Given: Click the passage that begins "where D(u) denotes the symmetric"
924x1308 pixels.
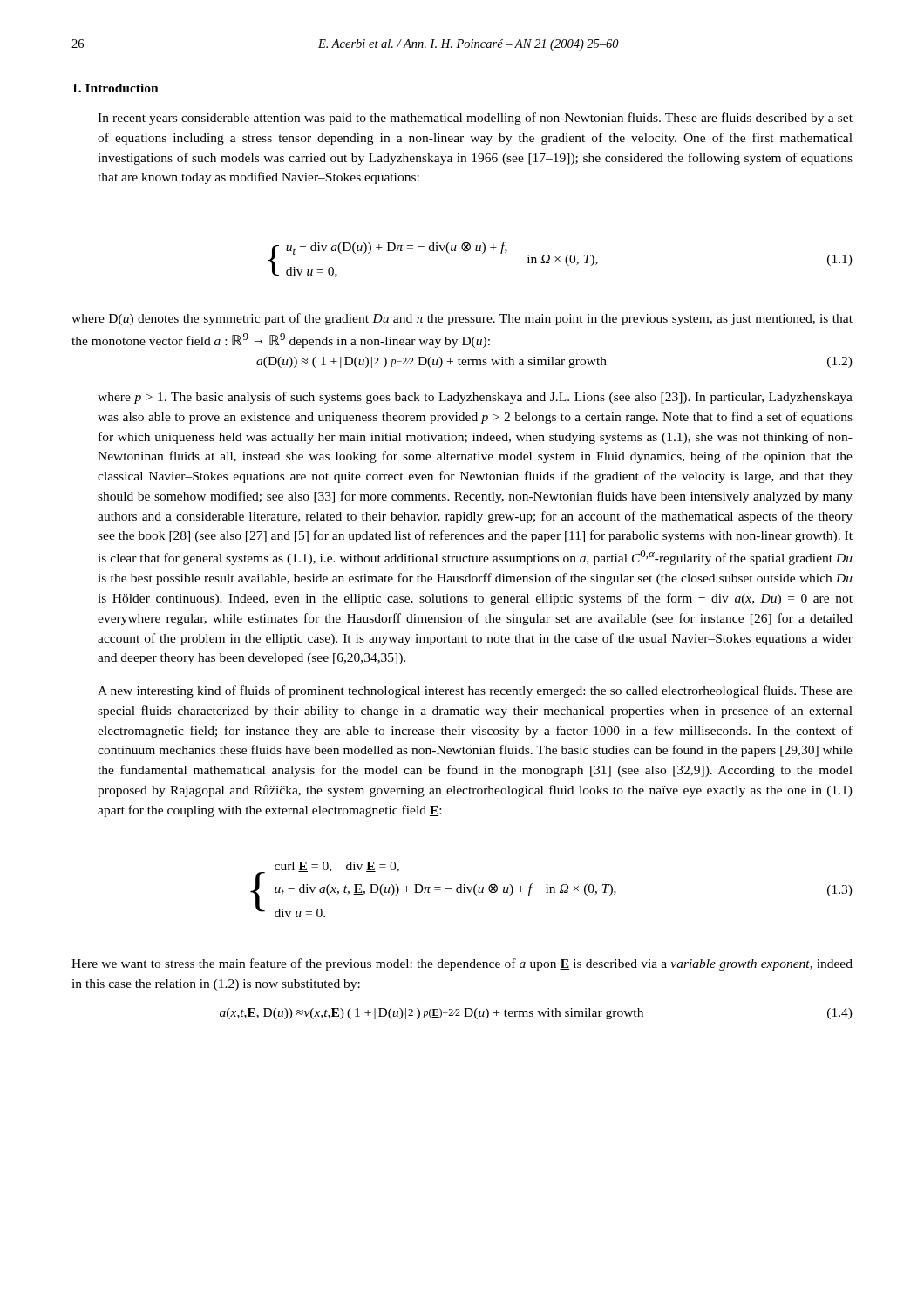Looking at the screenshot, I should 462,330.
